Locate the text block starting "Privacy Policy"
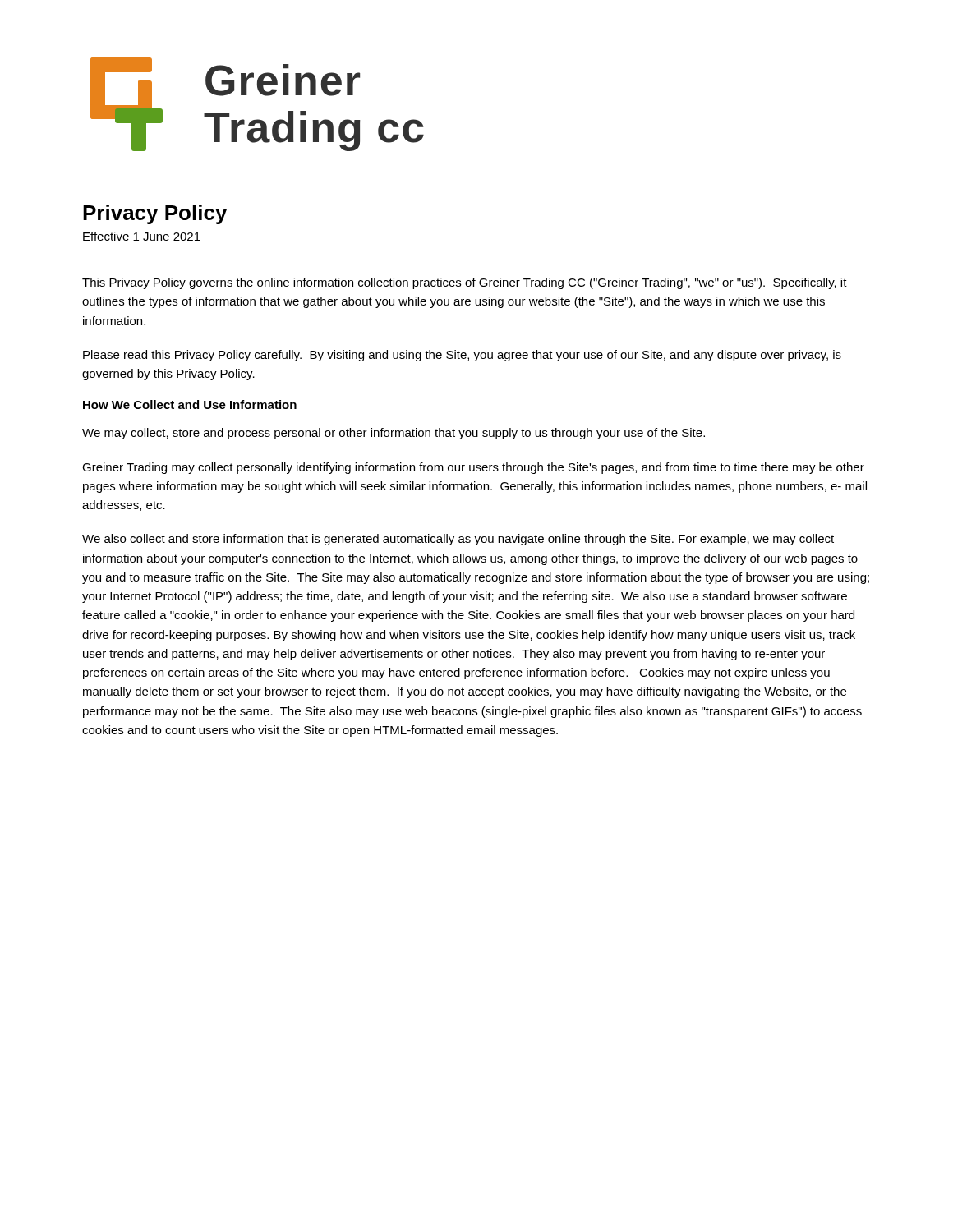 [155, 213]
